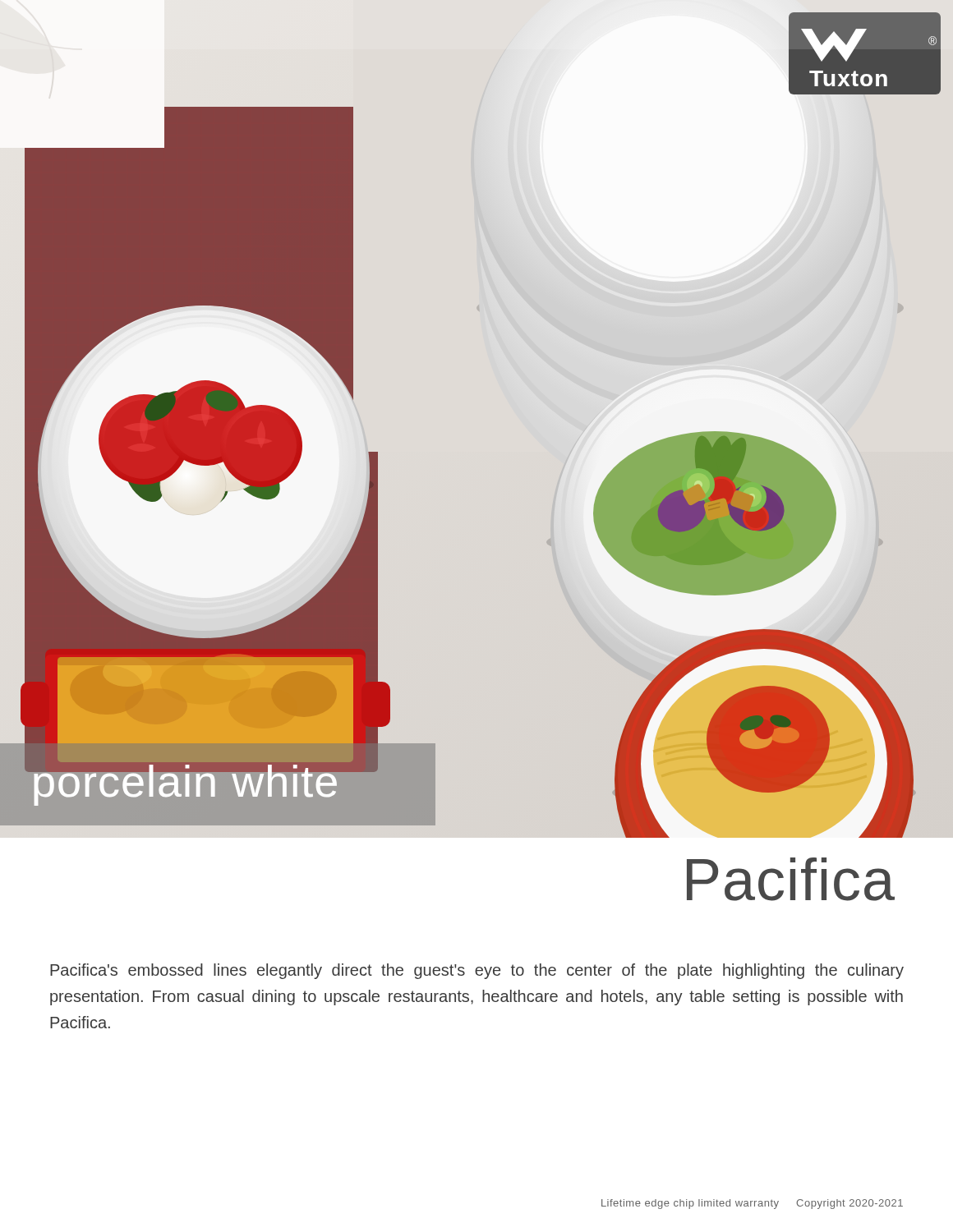The height and width of the screenshot is (1232, 953).
Task: Locate the title
Action: (x=789, y=880)
